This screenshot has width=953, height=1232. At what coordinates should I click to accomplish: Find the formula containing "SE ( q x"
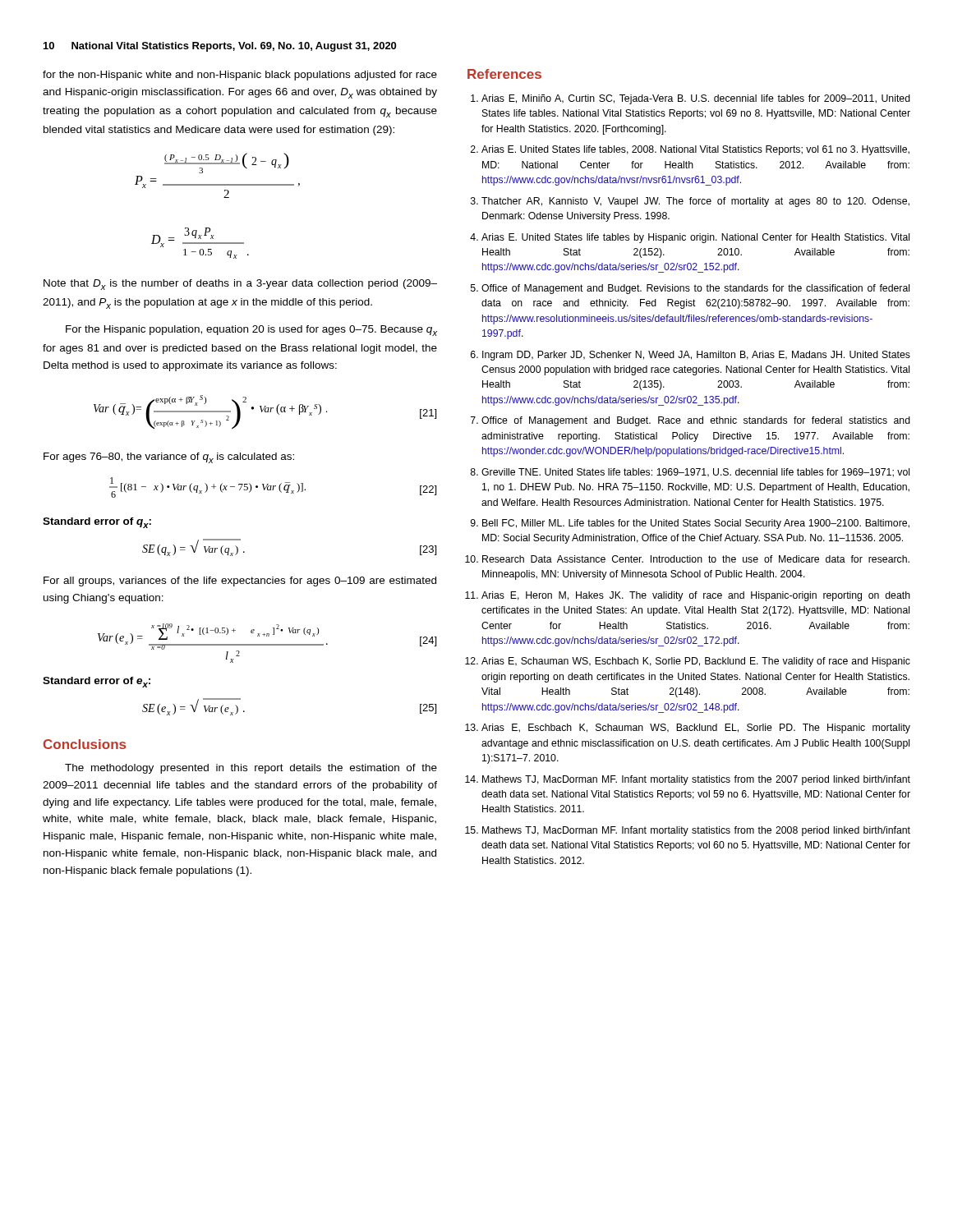pos(240,549)
